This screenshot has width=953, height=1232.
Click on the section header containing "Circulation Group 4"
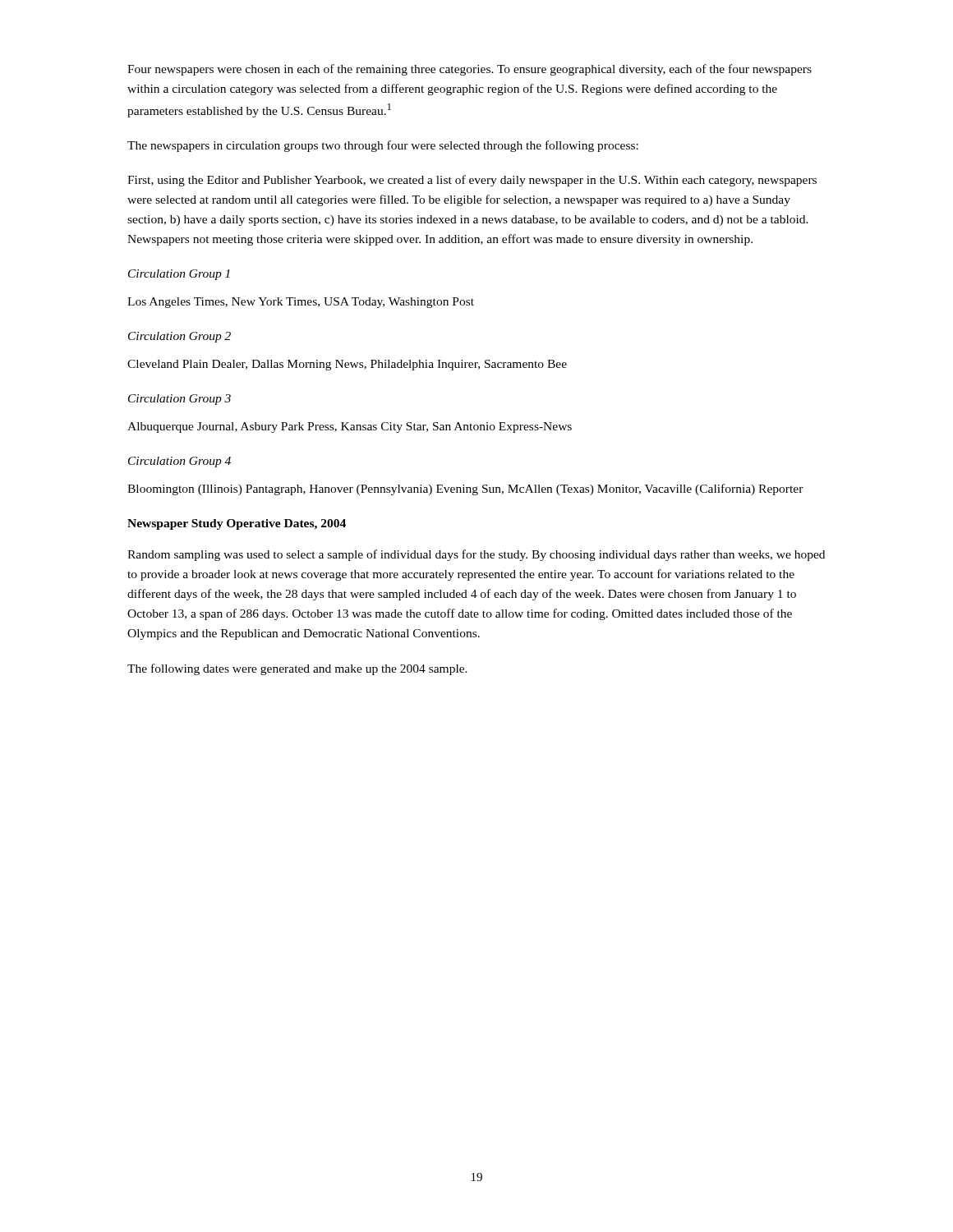[x=179, y=461]
